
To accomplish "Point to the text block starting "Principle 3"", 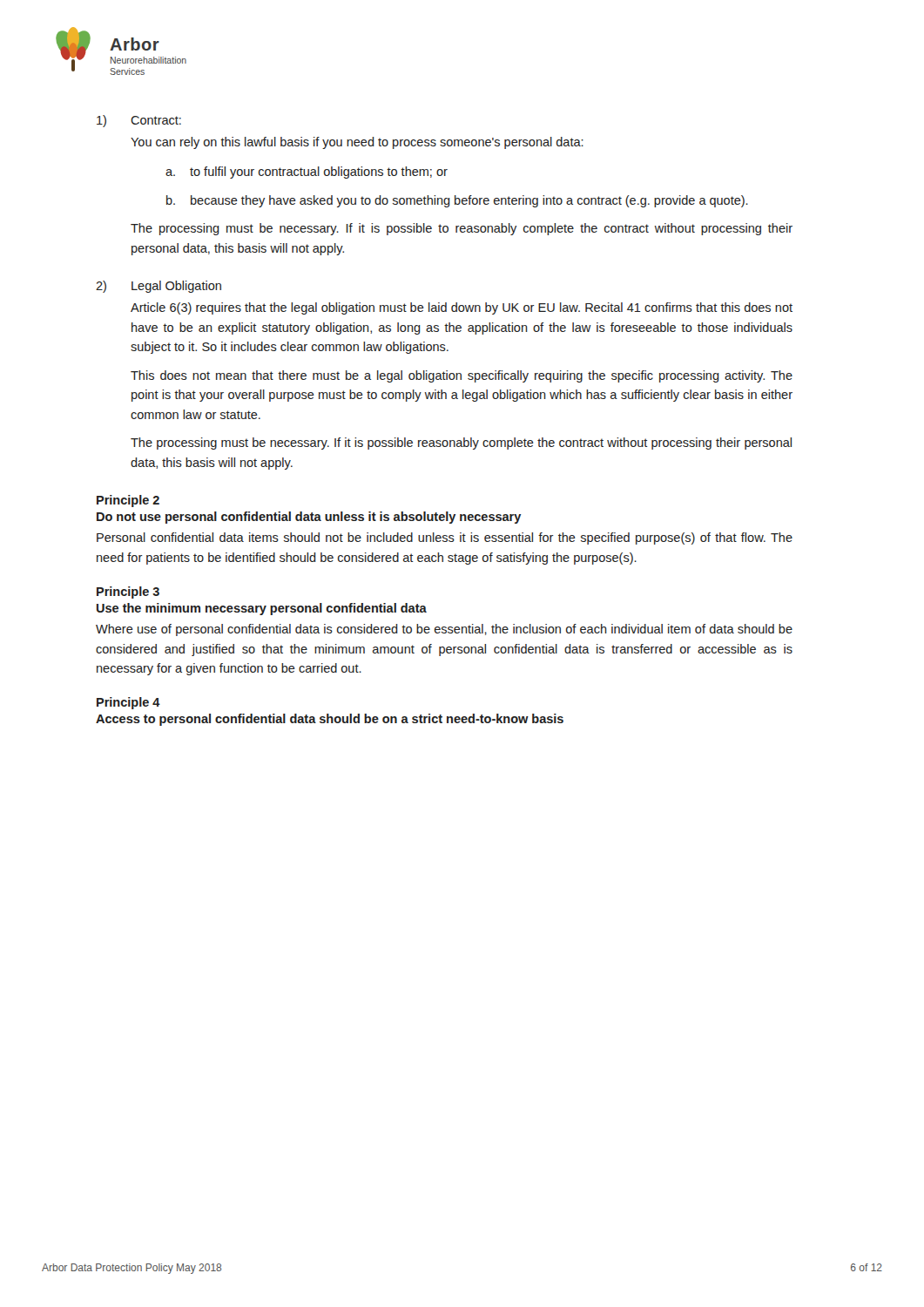I will coord(128,592).
